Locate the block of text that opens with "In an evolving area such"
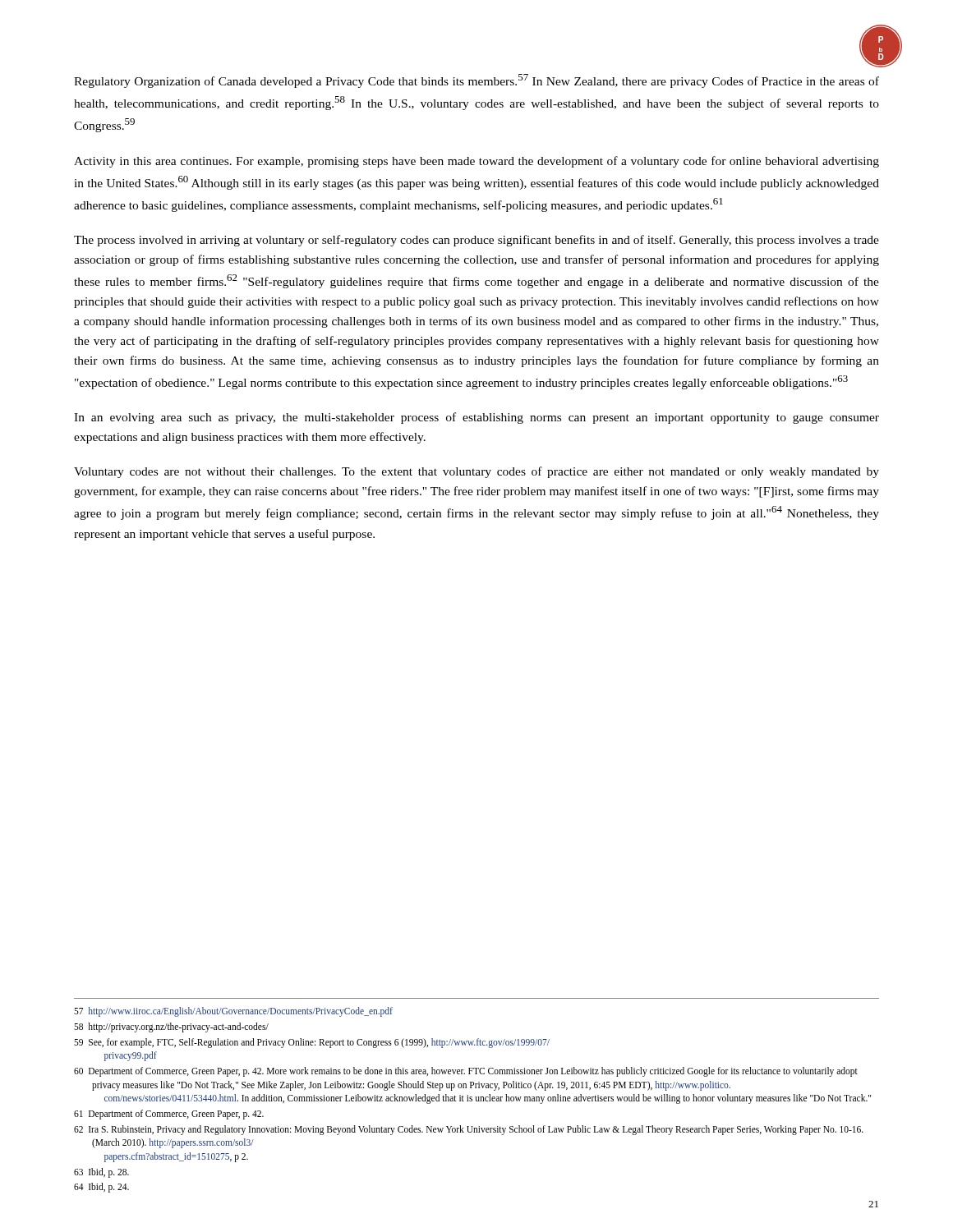The image size is (953, 1232). (476, 427)
